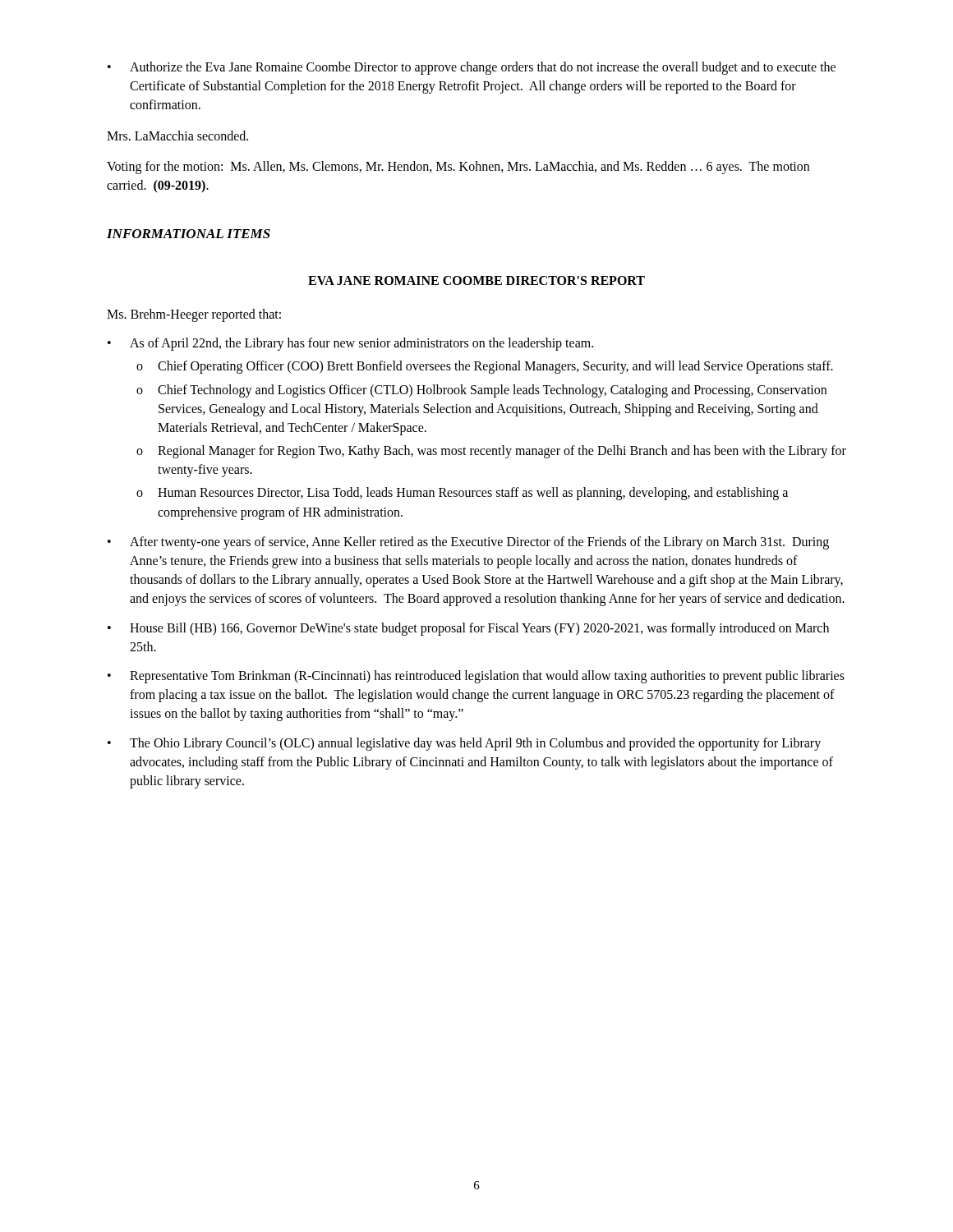953x1232 pixels.
Task: Locate the element starting "EVA JANE ROMAINE COOMBE DIRECTOR'S REPORT"
Action: pyautogui.click(x=476, y=280)
